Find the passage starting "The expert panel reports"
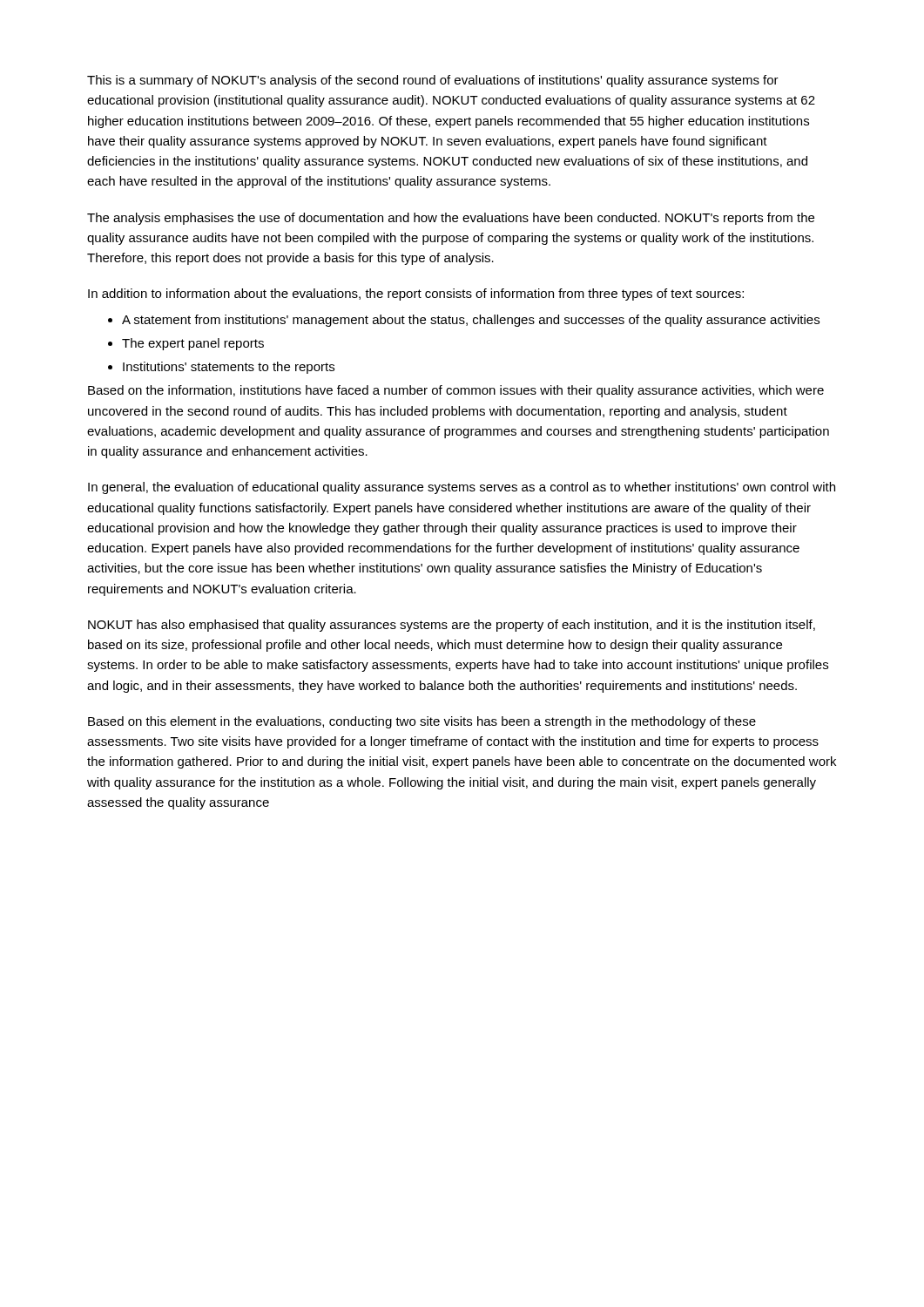This screenshot has width=924, height=1307. 193,343
